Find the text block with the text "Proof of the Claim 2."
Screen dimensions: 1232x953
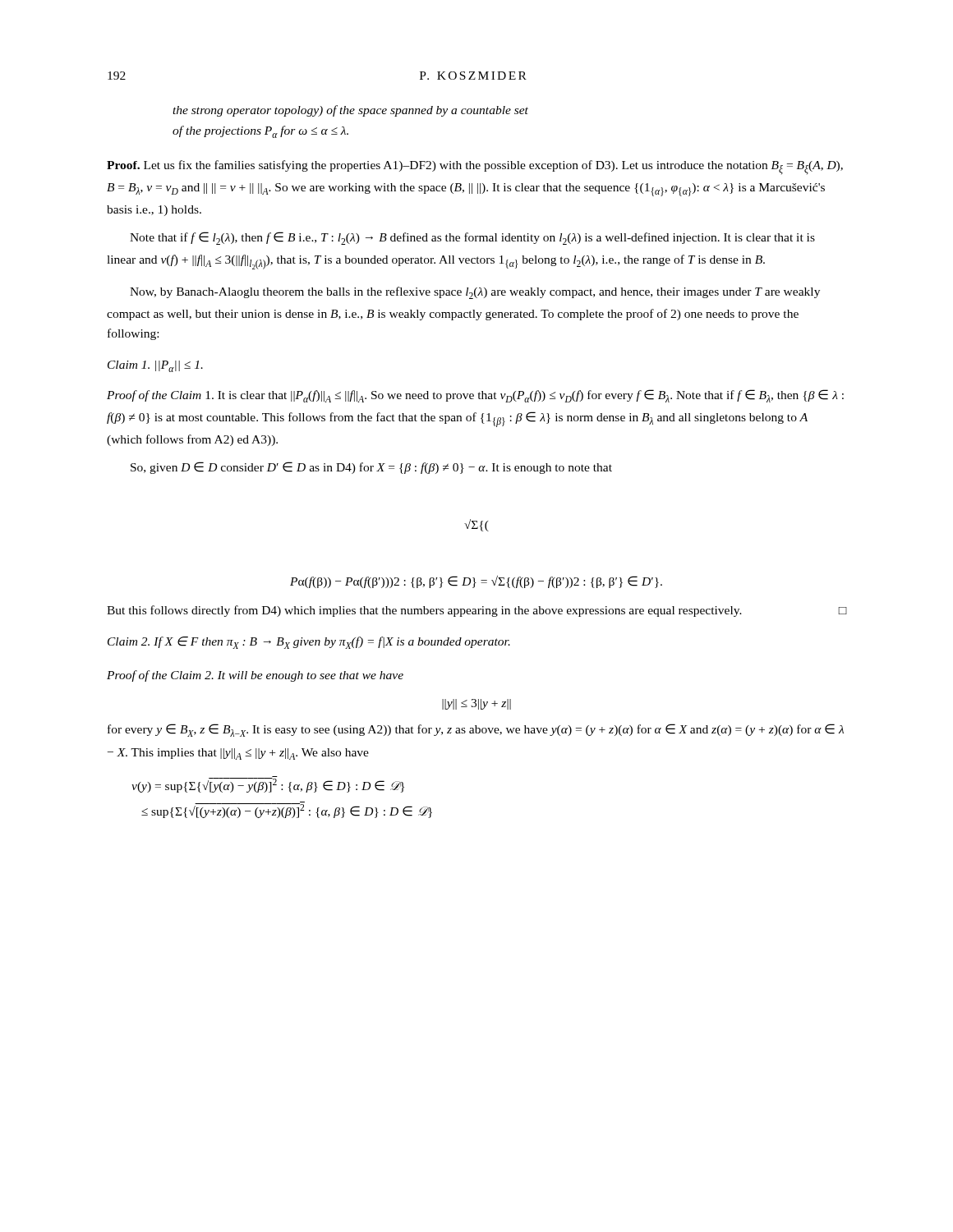255,675
